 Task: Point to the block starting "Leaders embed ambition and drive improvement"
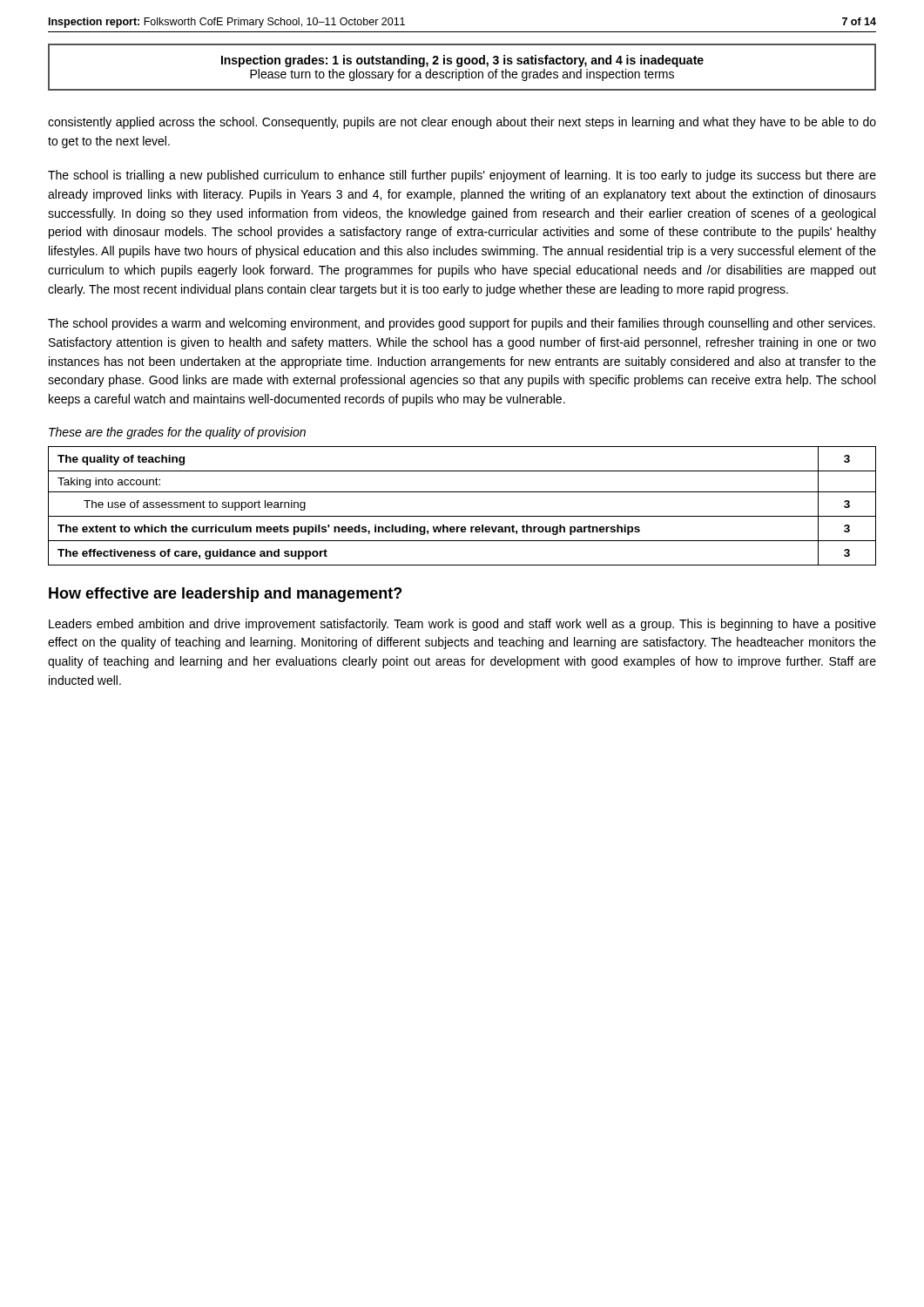point(462,652)
